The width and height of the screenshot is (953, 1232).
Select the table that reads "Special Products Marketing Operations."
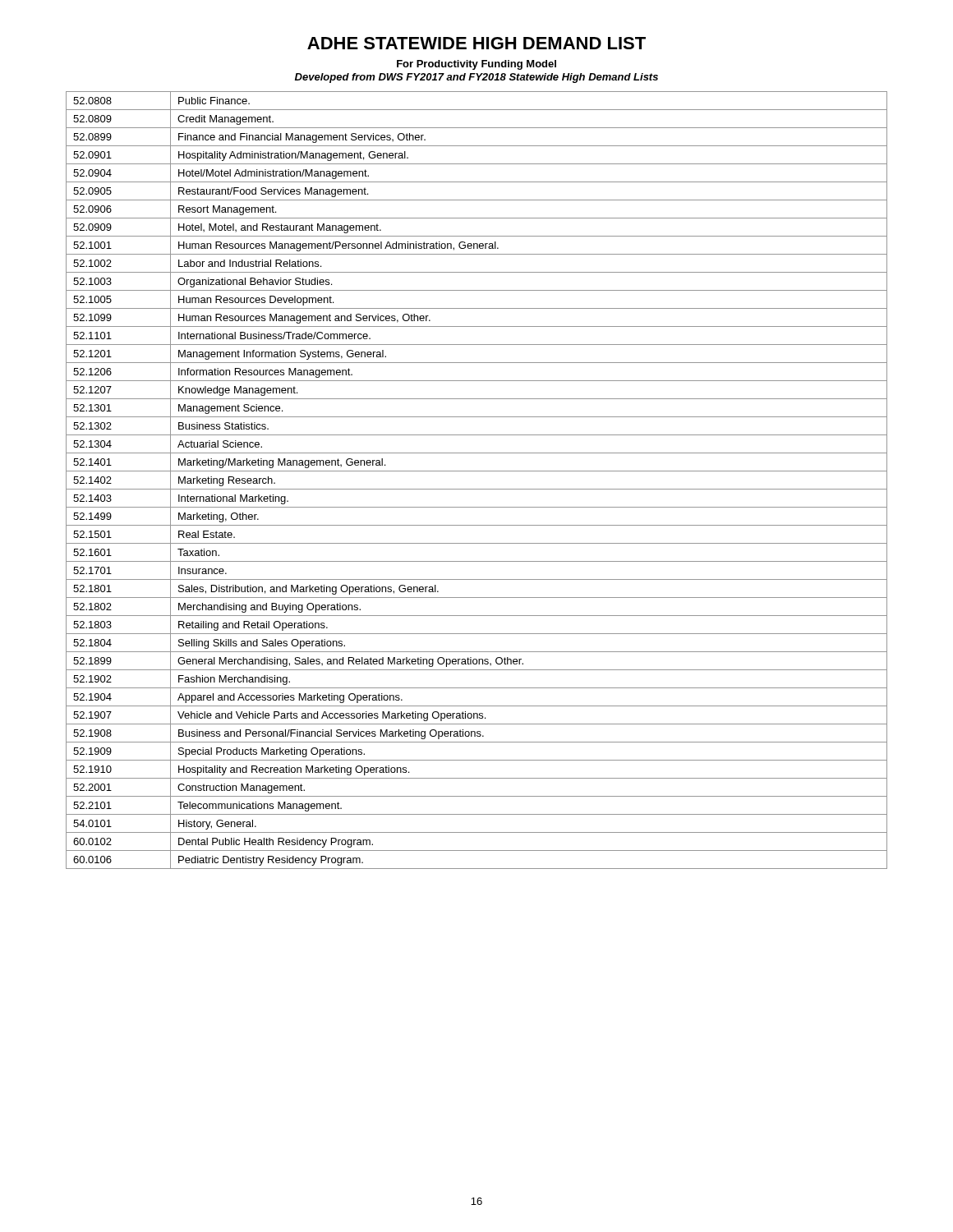(x=476, y=480)
